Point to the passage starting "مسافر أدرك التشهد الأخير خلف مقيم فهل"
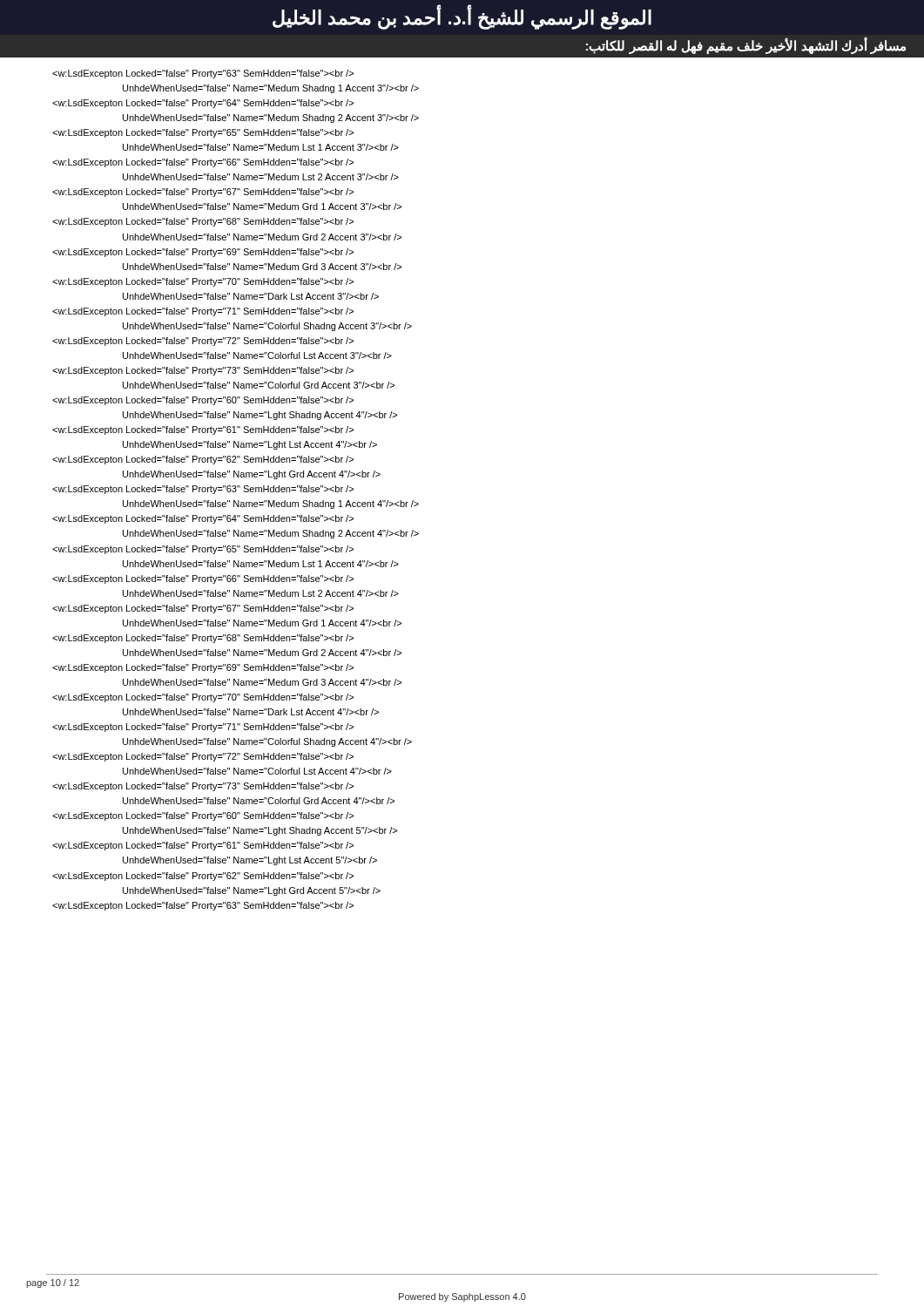The height and width of the screenshot is (1307, 924). pos(746,46)
